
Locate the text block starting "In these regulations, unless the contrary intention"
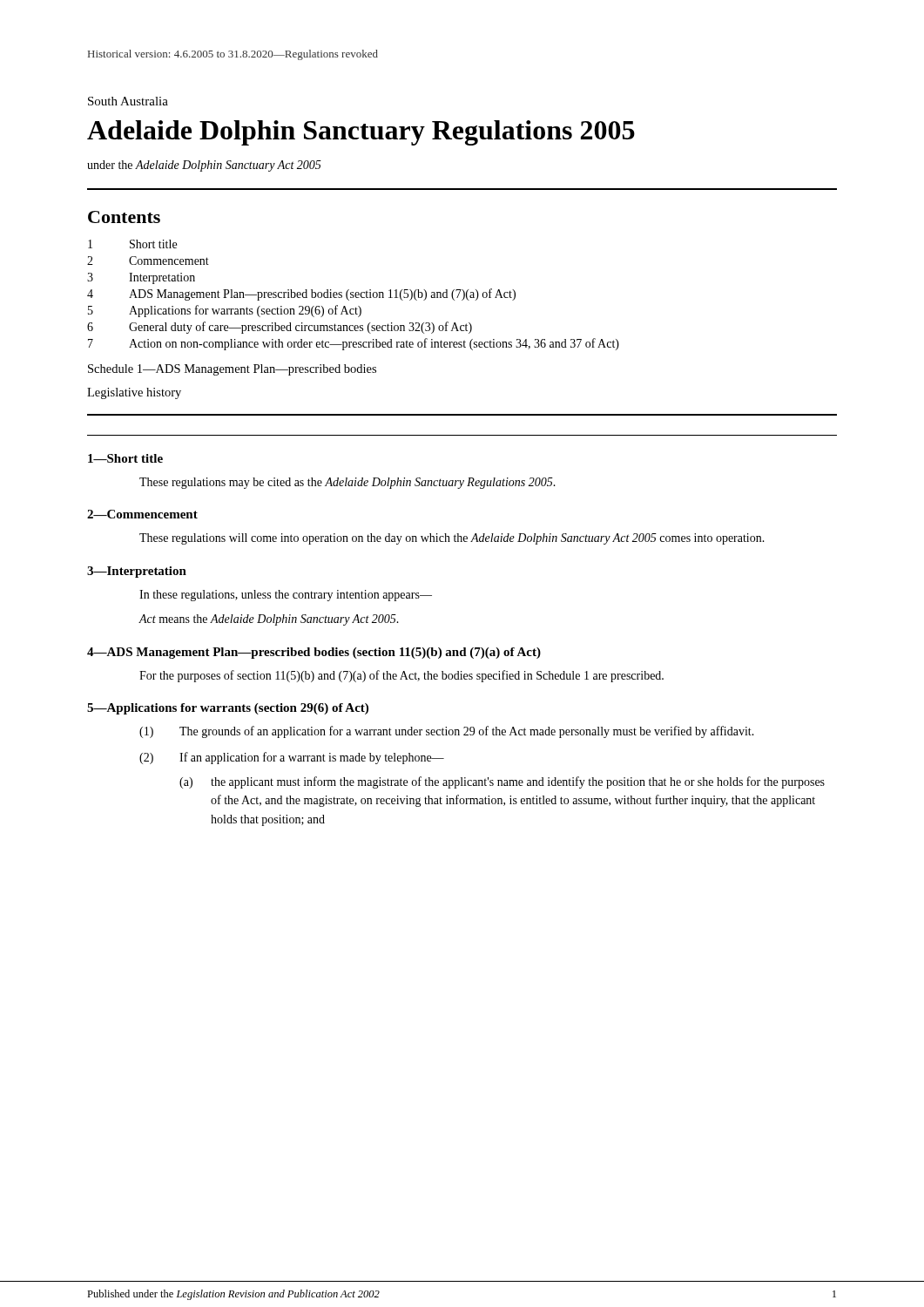(x=286, y=595)
